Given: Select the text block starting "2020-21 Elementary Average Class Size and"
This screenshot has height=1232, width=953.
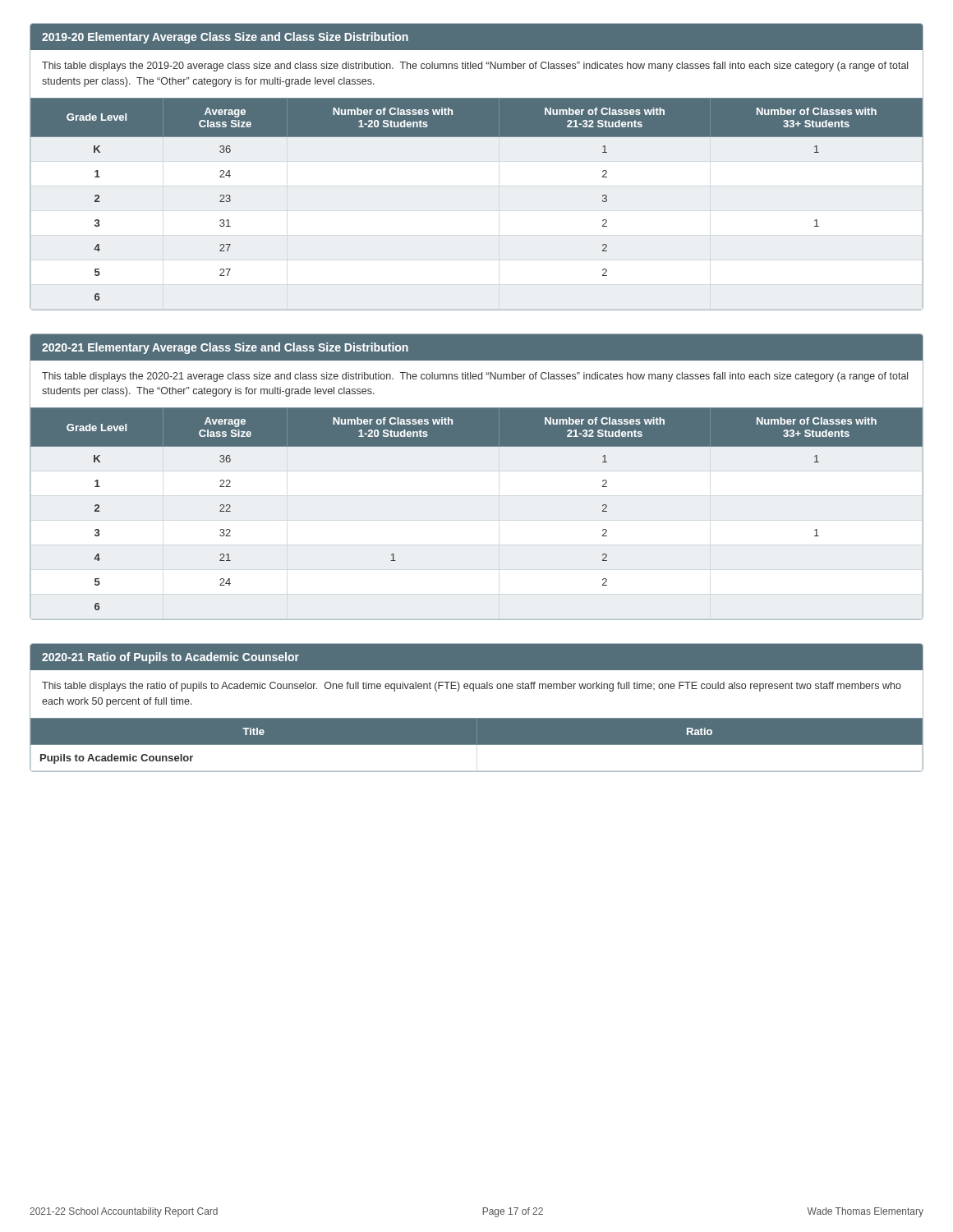Looking at the screenshot, I should coord(476,347).
